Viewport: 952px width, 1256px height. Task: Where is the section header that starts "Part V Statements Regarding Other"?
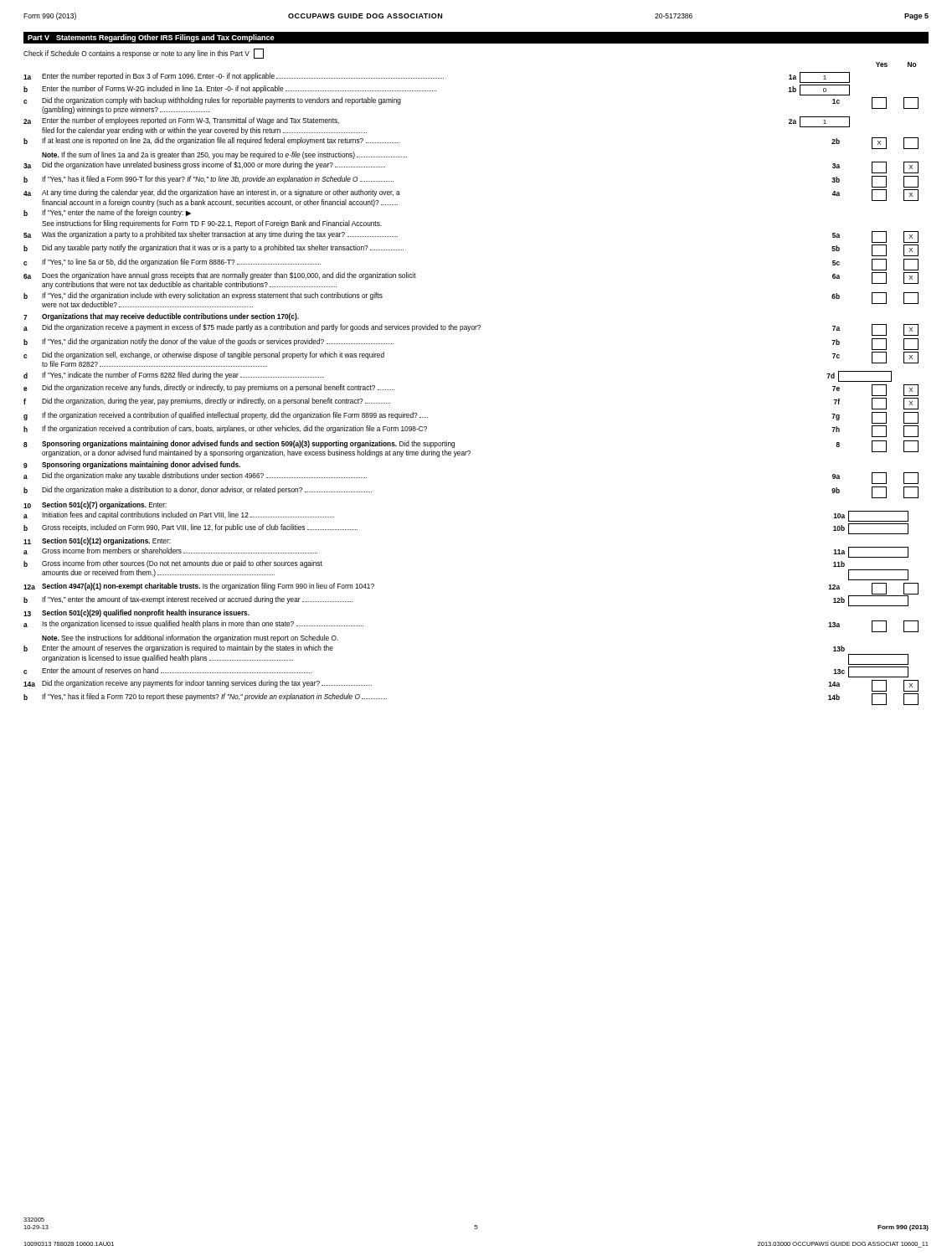151,38
